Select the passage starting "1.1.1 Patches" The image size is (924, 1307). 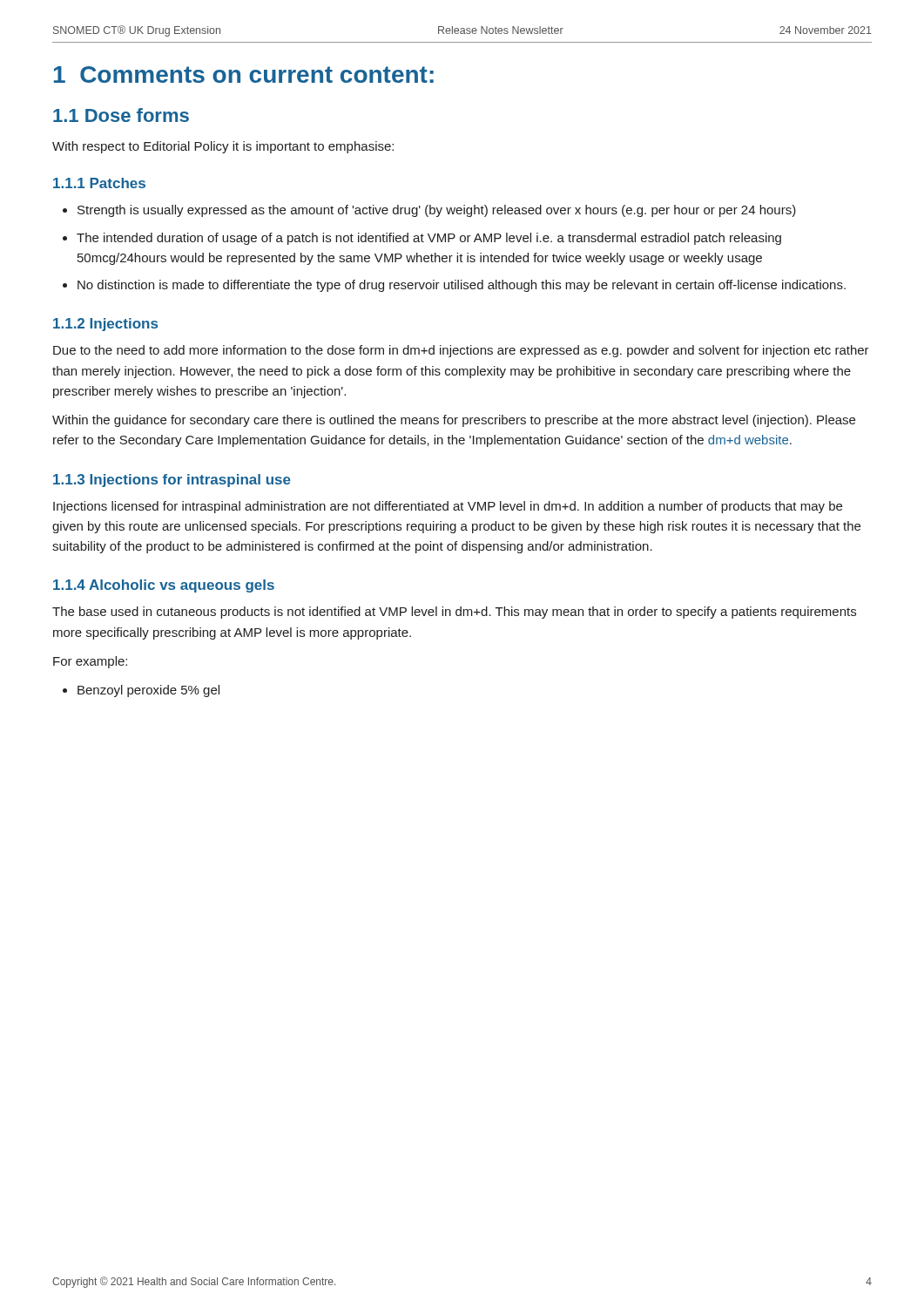point(99,184)
